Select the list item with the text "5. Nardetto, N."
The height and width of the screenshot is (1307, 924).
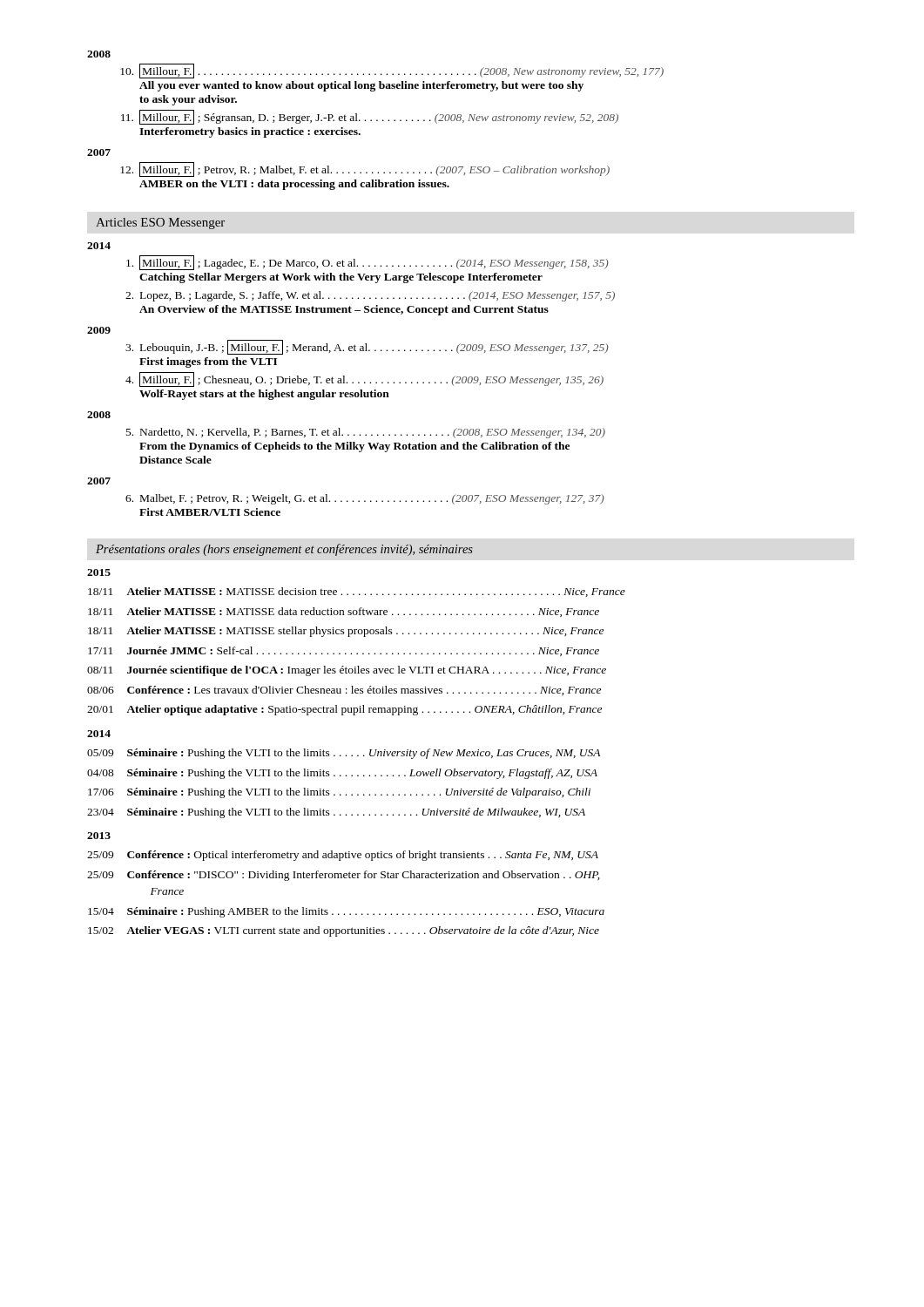click(479, 446)
